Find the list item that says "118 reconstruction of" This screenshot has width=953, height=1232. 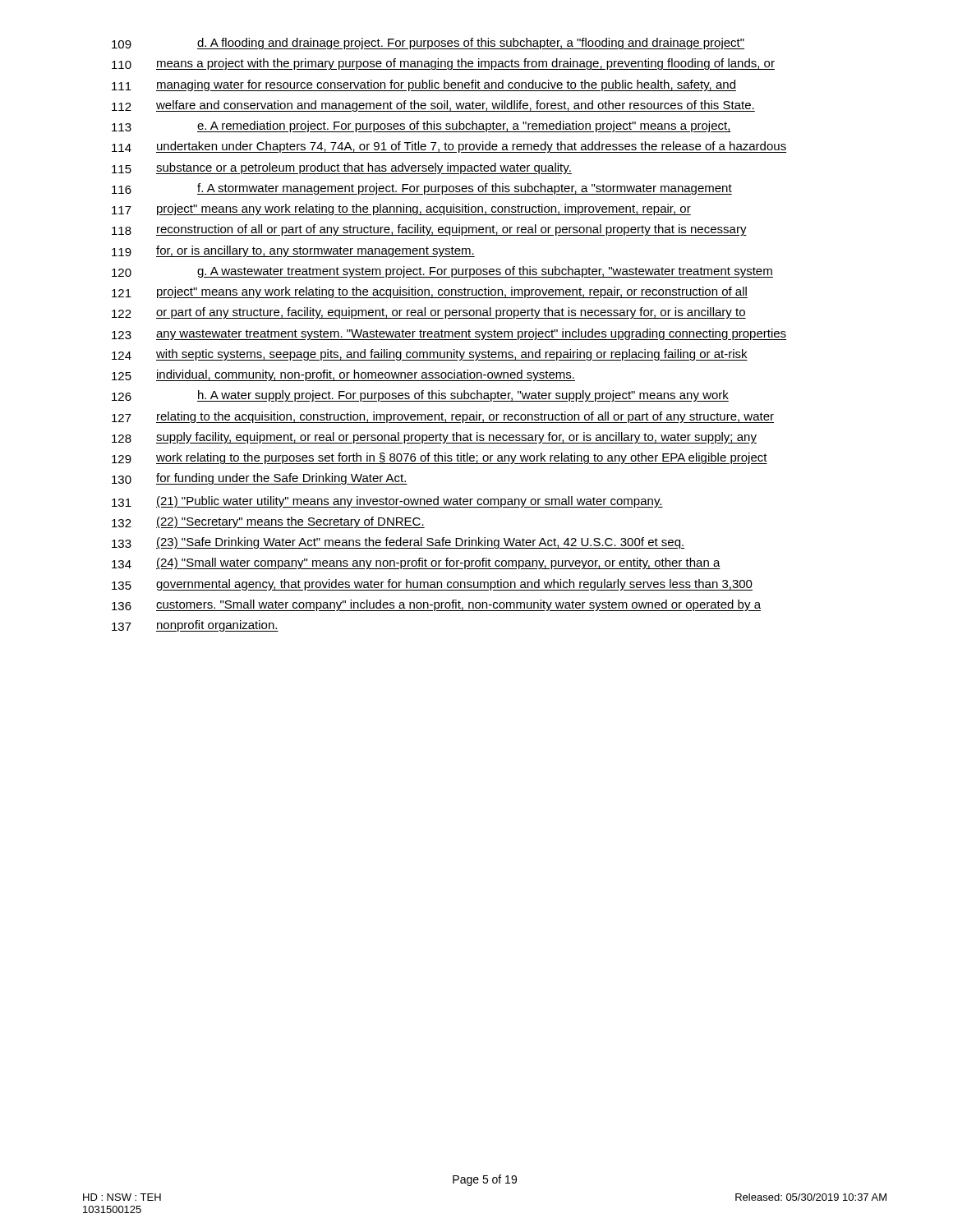485,230
